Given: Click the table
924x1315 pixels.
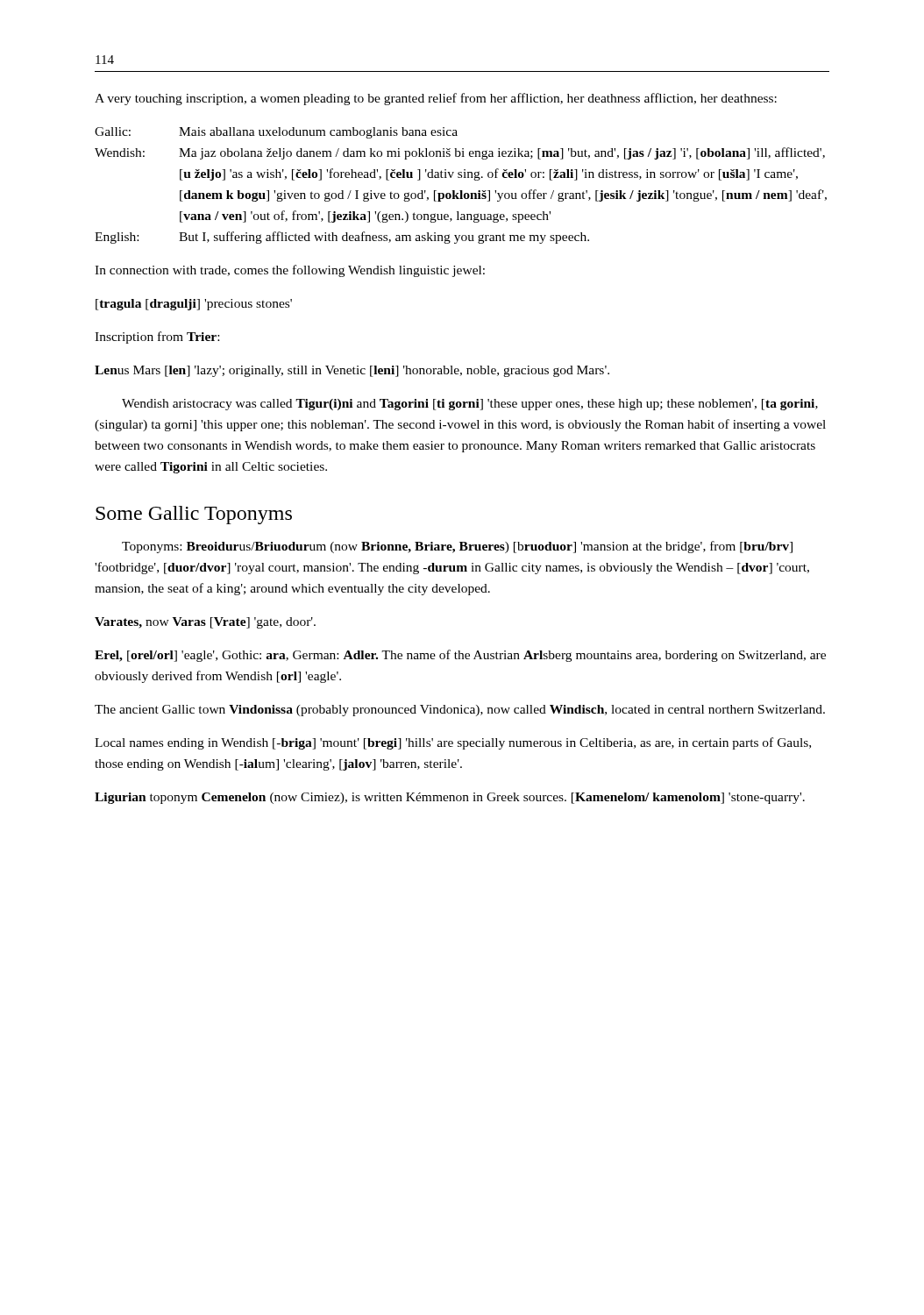Looking at the screenshot, I should pyautogui.click(x=462, y=184).
